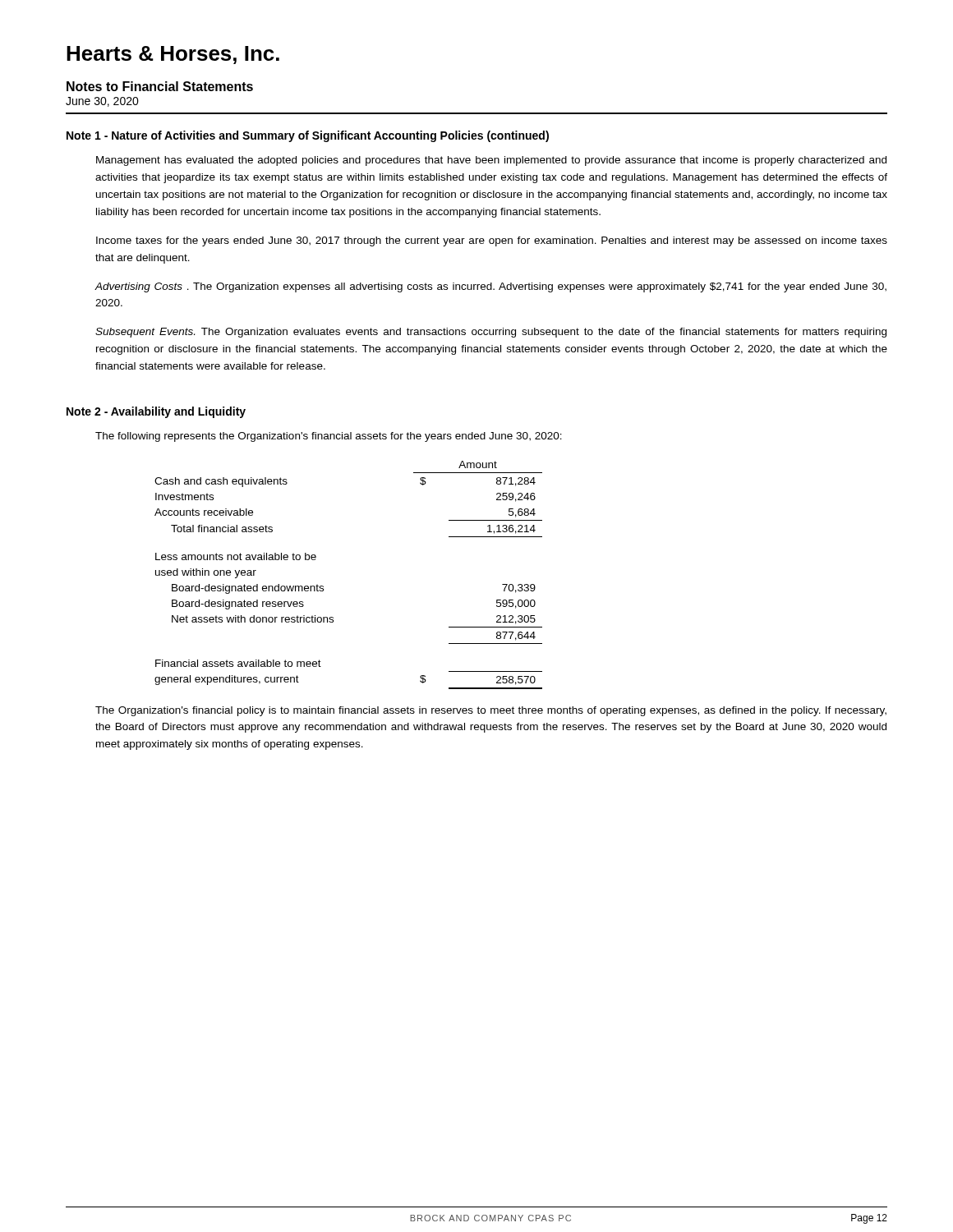Point to "Hearts & Horses, Inc."
Viewport: 953px width, 1232px height.
(173, 53)
